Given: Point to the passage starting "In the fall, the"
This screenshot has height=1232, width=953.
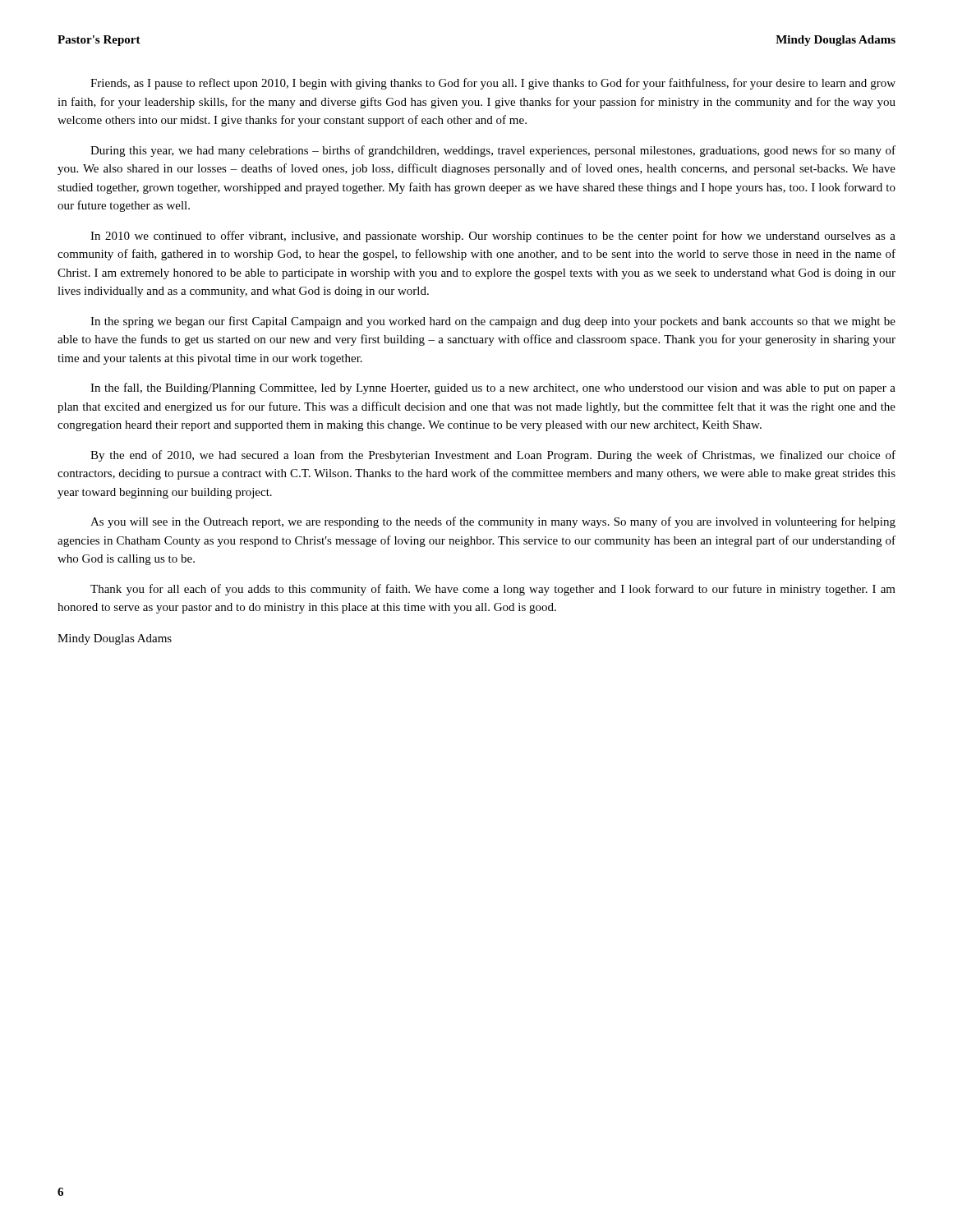Looking at the screenshot, I should [x=476, y=406].
